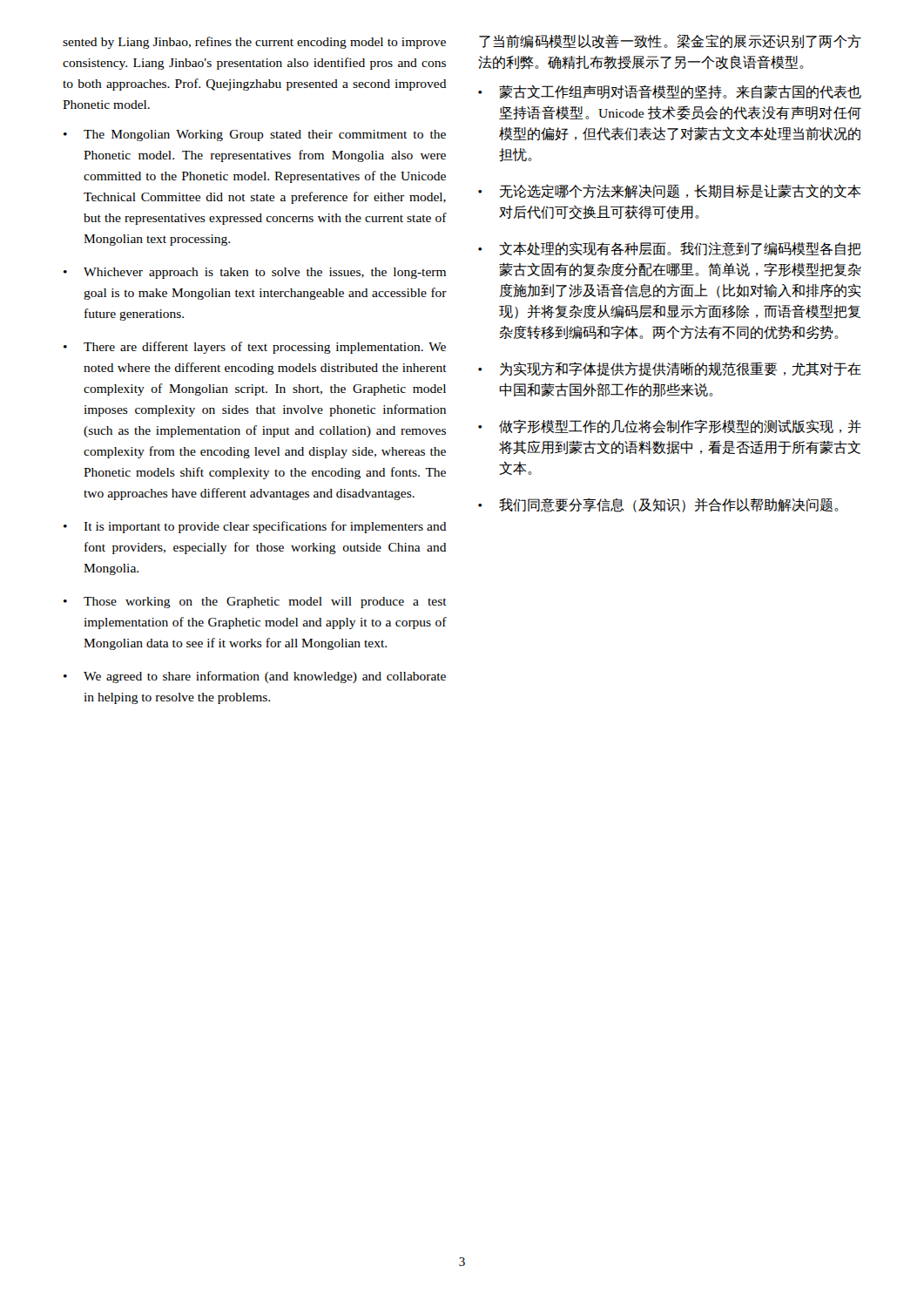Navigate to the text starting "• There are different layers of"

255,420
